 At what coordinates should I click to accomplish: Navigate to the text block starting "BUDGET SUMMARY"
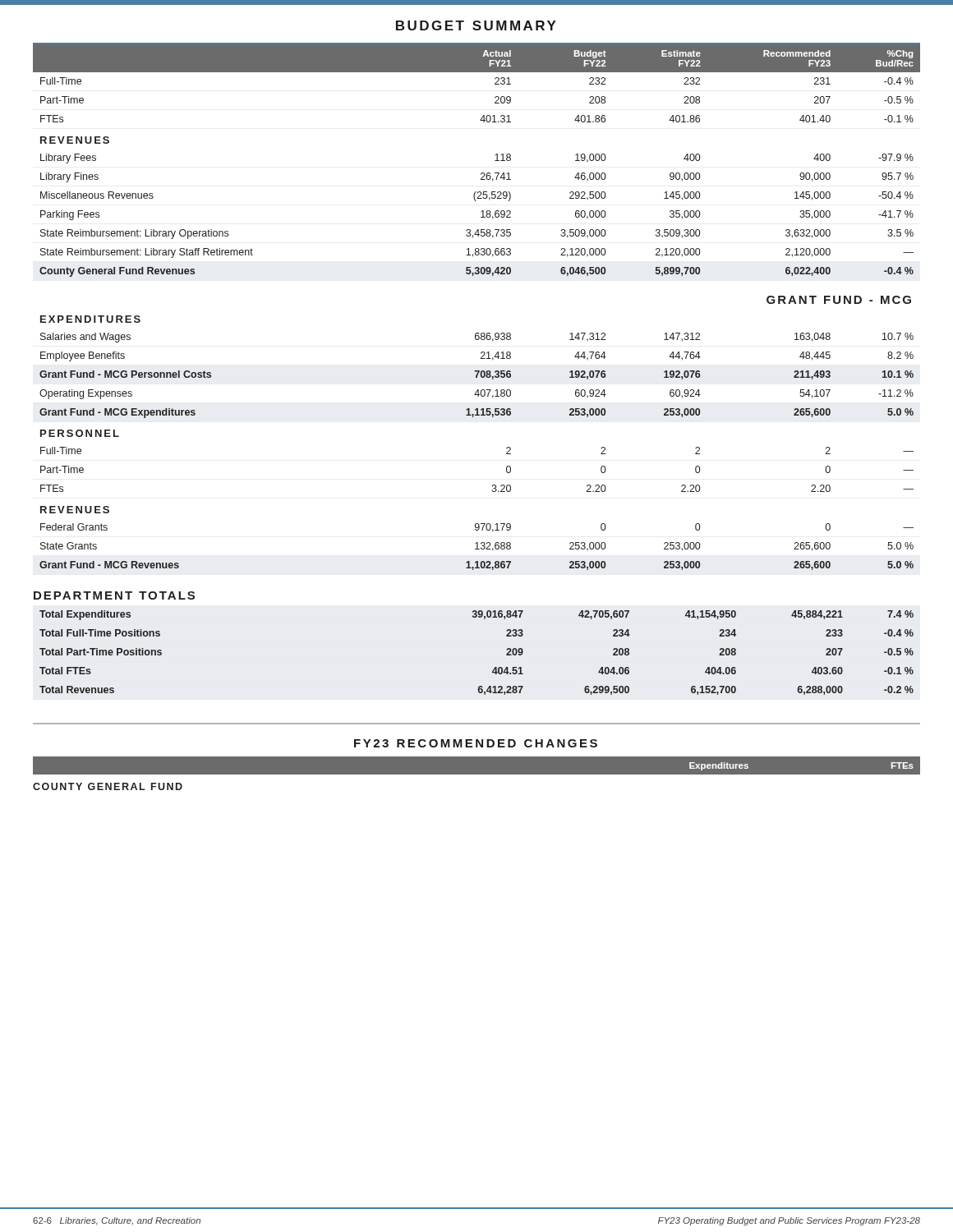(476, 26)
